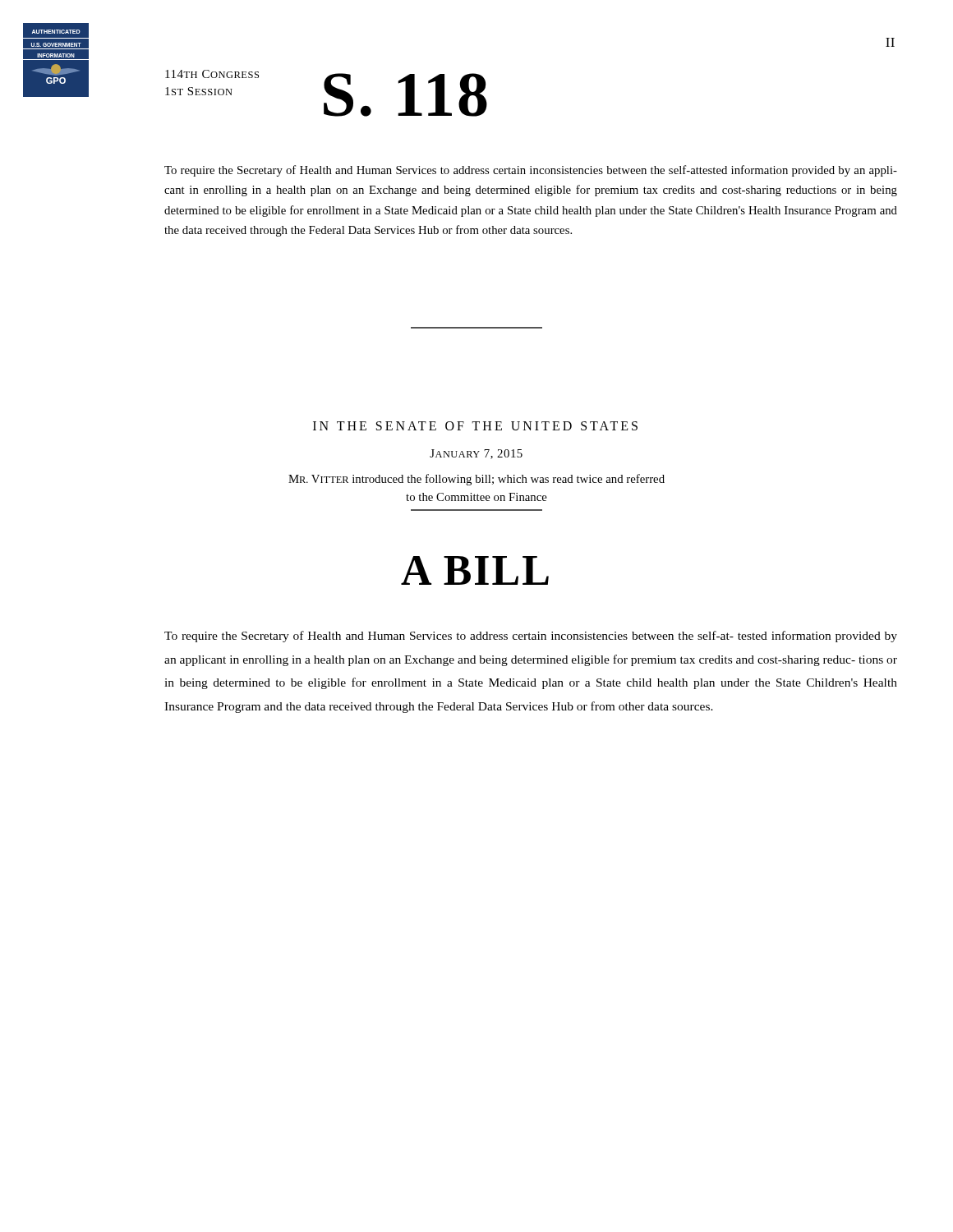Where does it say "A BILL"?
Image resolution: width=953 pixels, height=1232 pixels.
coord(476,570)
